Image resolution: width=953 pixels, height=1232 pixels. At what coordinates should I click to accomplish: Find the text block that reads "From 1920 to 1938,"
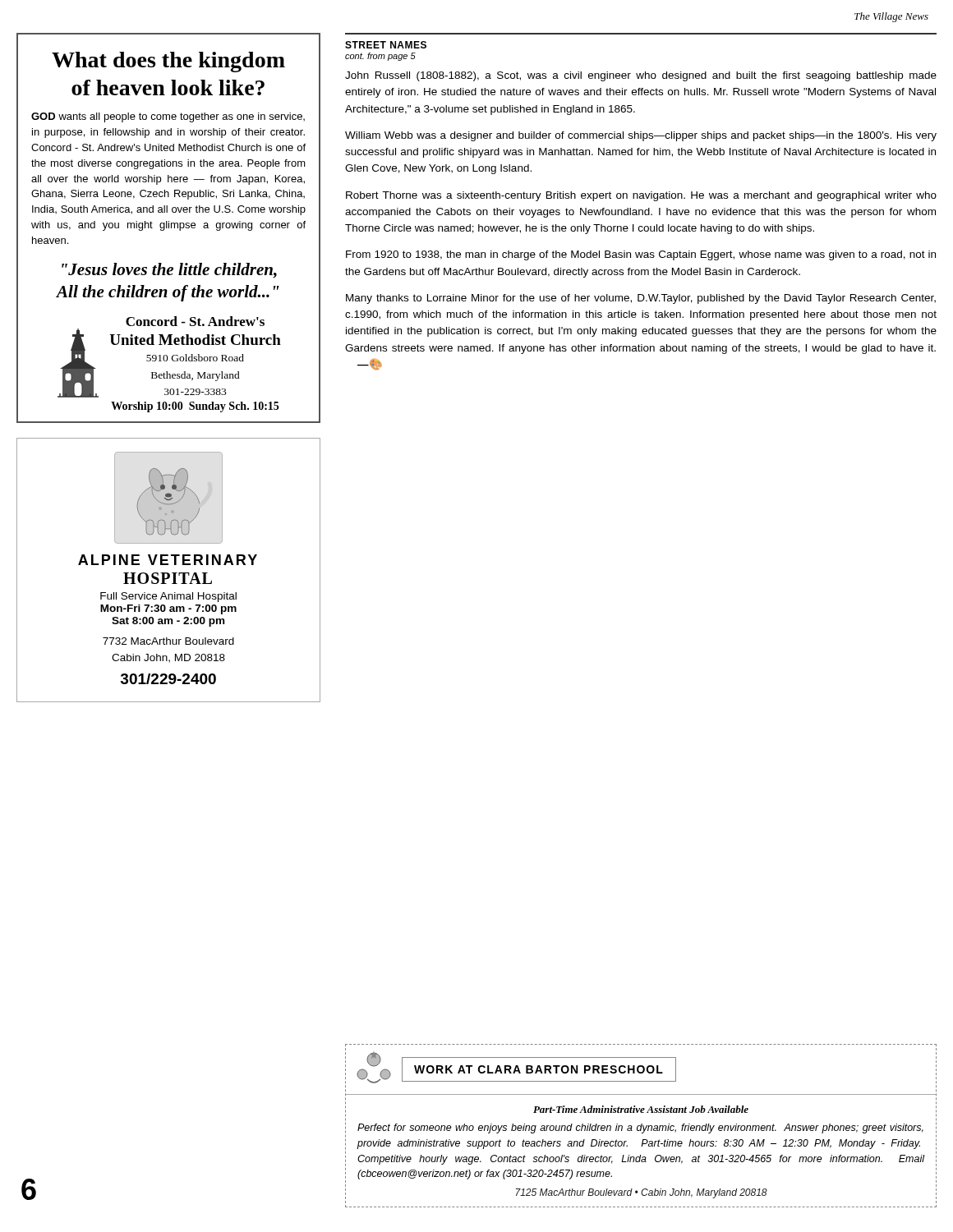[641, 263]
